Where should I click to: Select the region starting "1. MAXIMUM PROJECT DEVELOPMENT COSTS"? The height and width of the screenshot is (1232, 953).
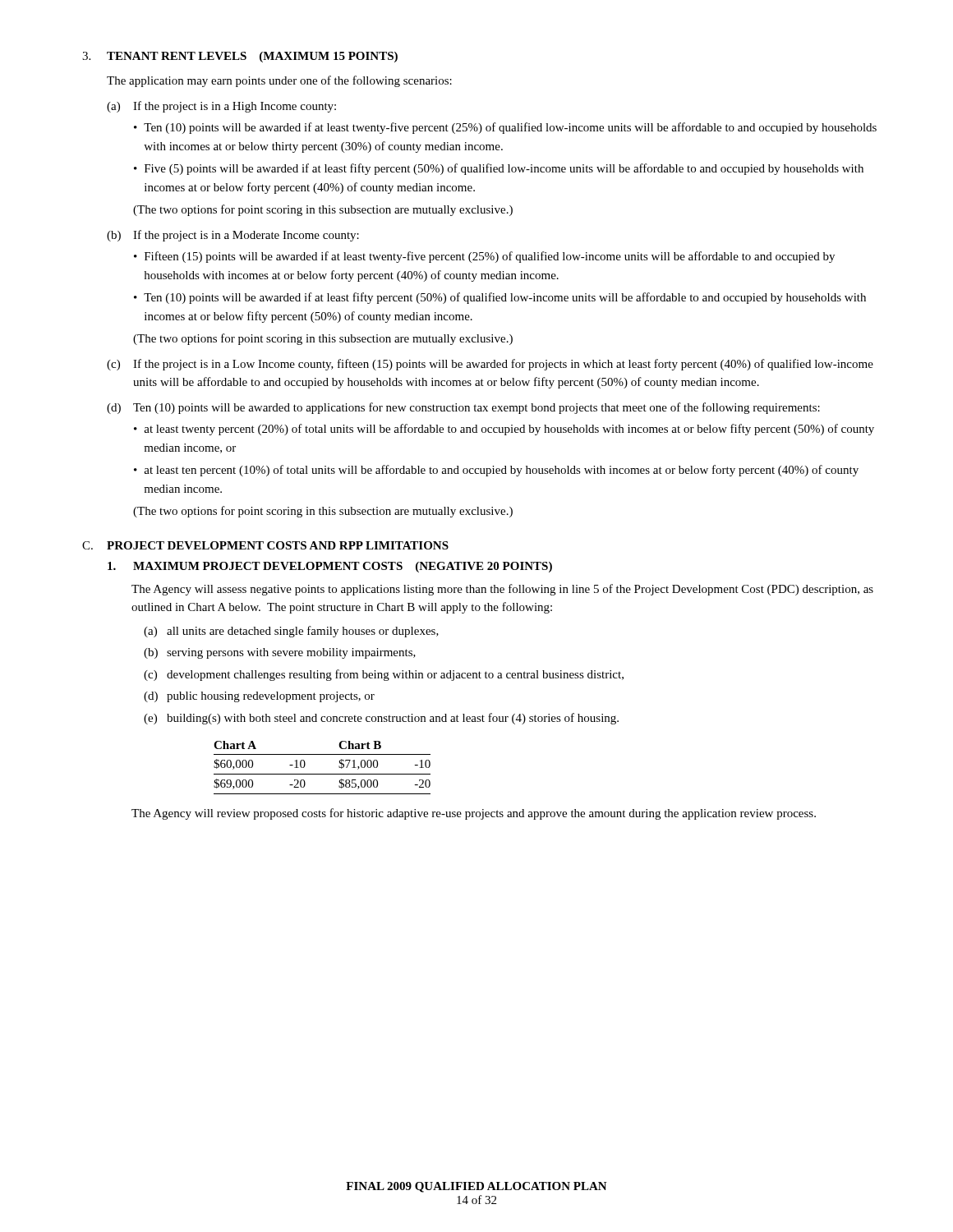[x=330, y=566]
